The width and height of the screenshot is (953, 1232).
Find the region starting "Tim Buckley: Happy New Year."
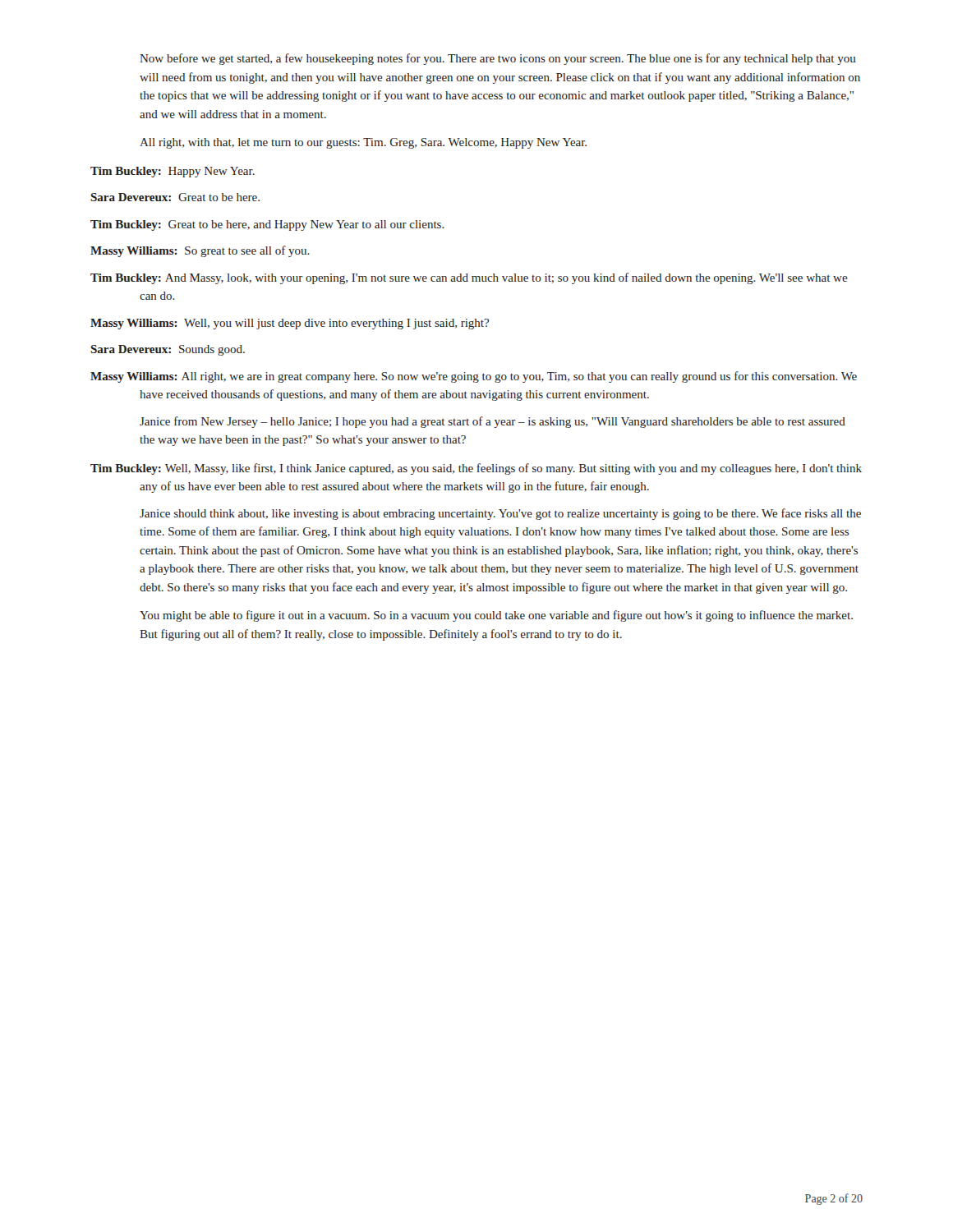[x=173, y=170]
